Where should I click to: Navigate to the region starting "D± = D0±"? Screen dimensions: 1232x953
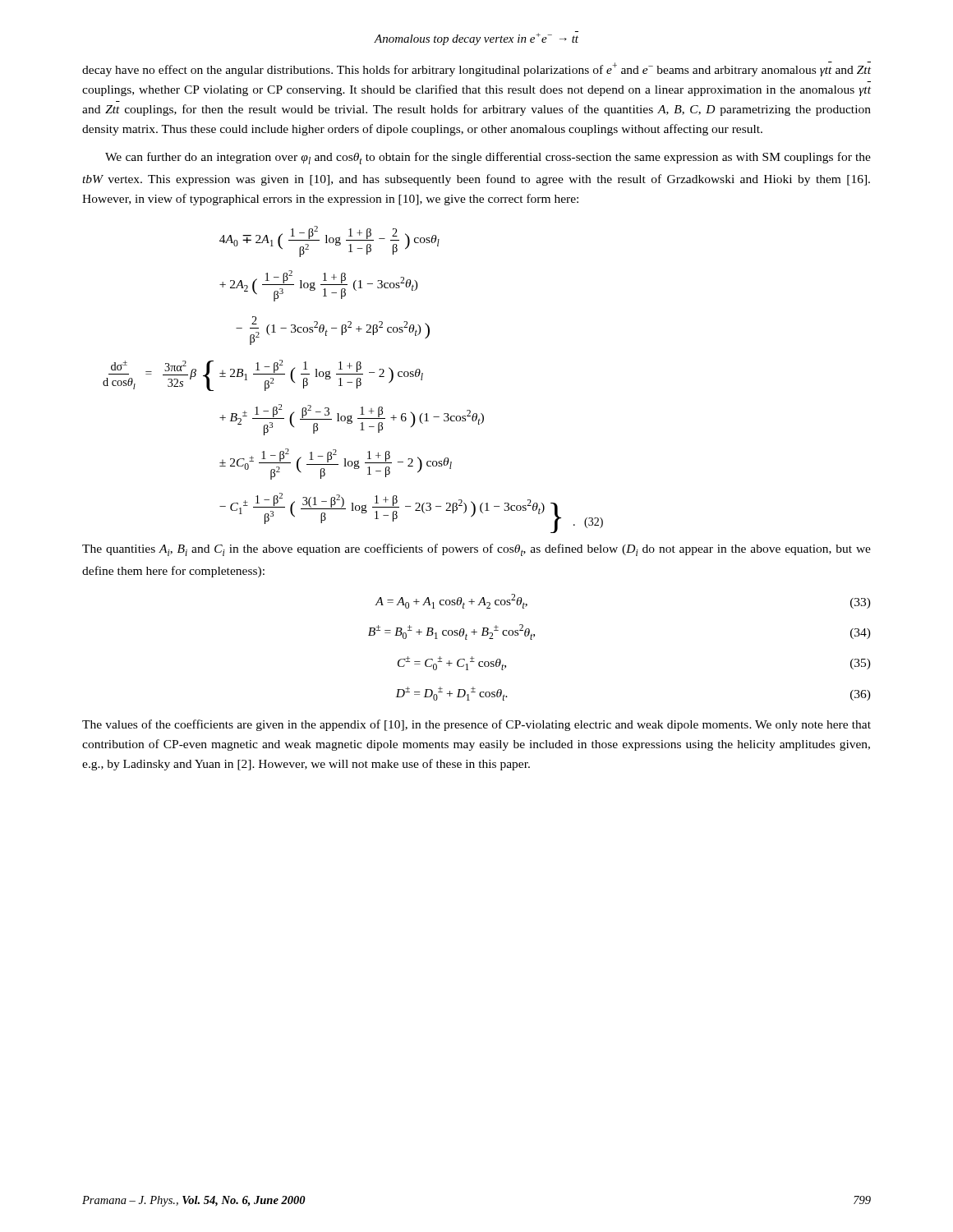pyautogui.click(x=476, y=694)
